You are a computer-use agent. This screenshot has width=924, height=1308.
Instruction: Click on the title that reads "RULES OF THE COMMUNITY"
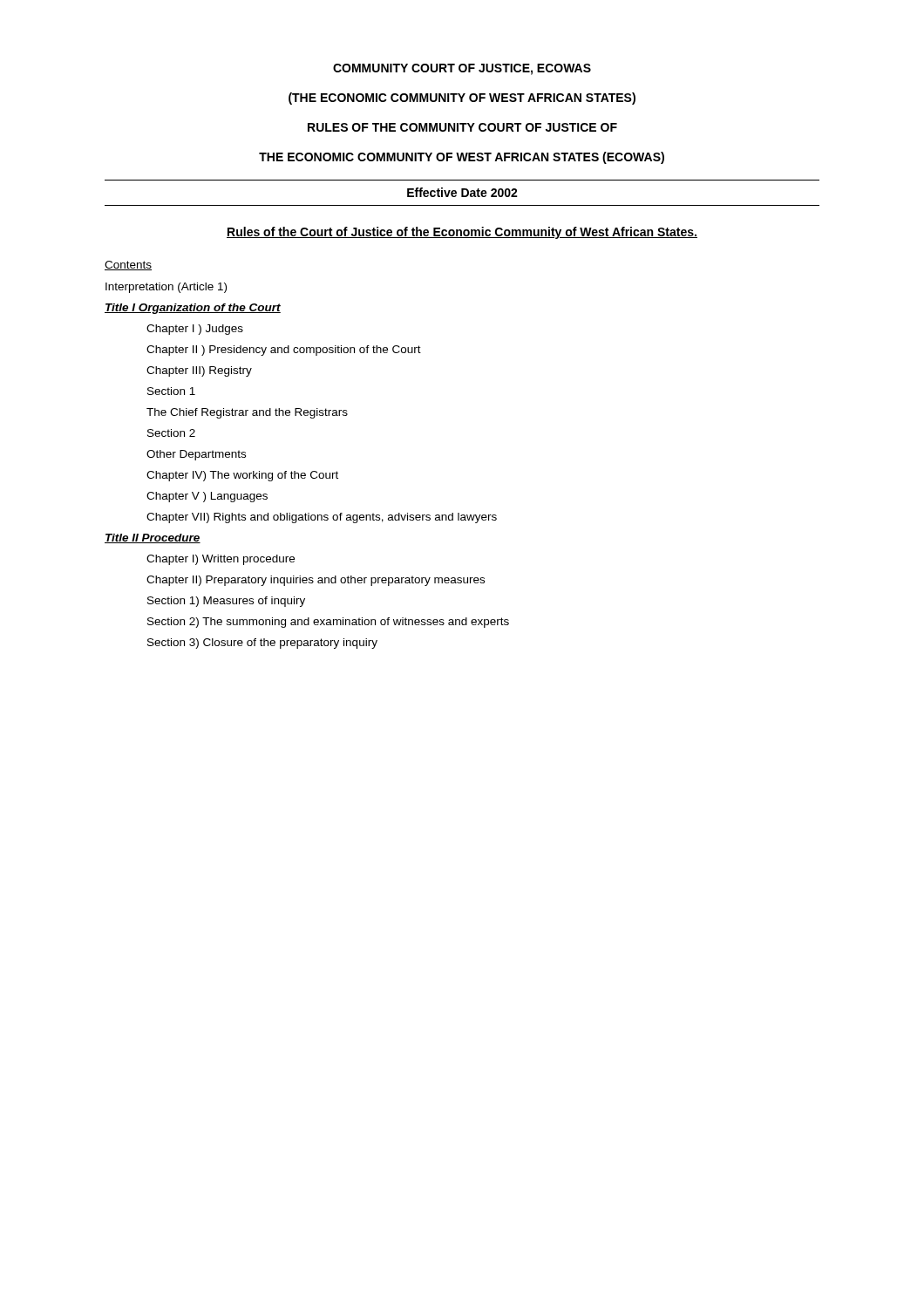(462, 127)
